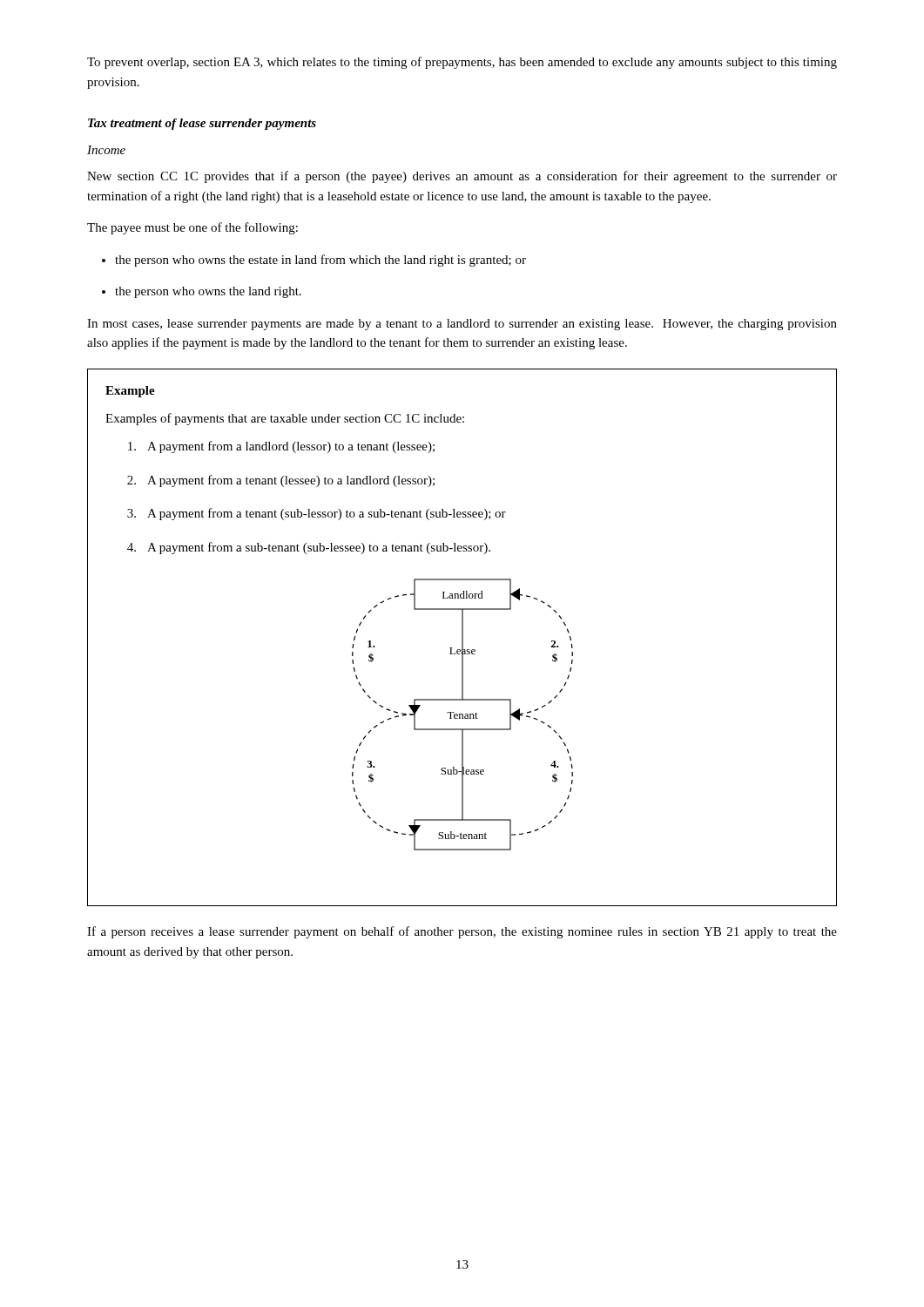
Task: Select the text starting "In most cases, lease surrender payments are made"
Action: click(x=462, y=333)
